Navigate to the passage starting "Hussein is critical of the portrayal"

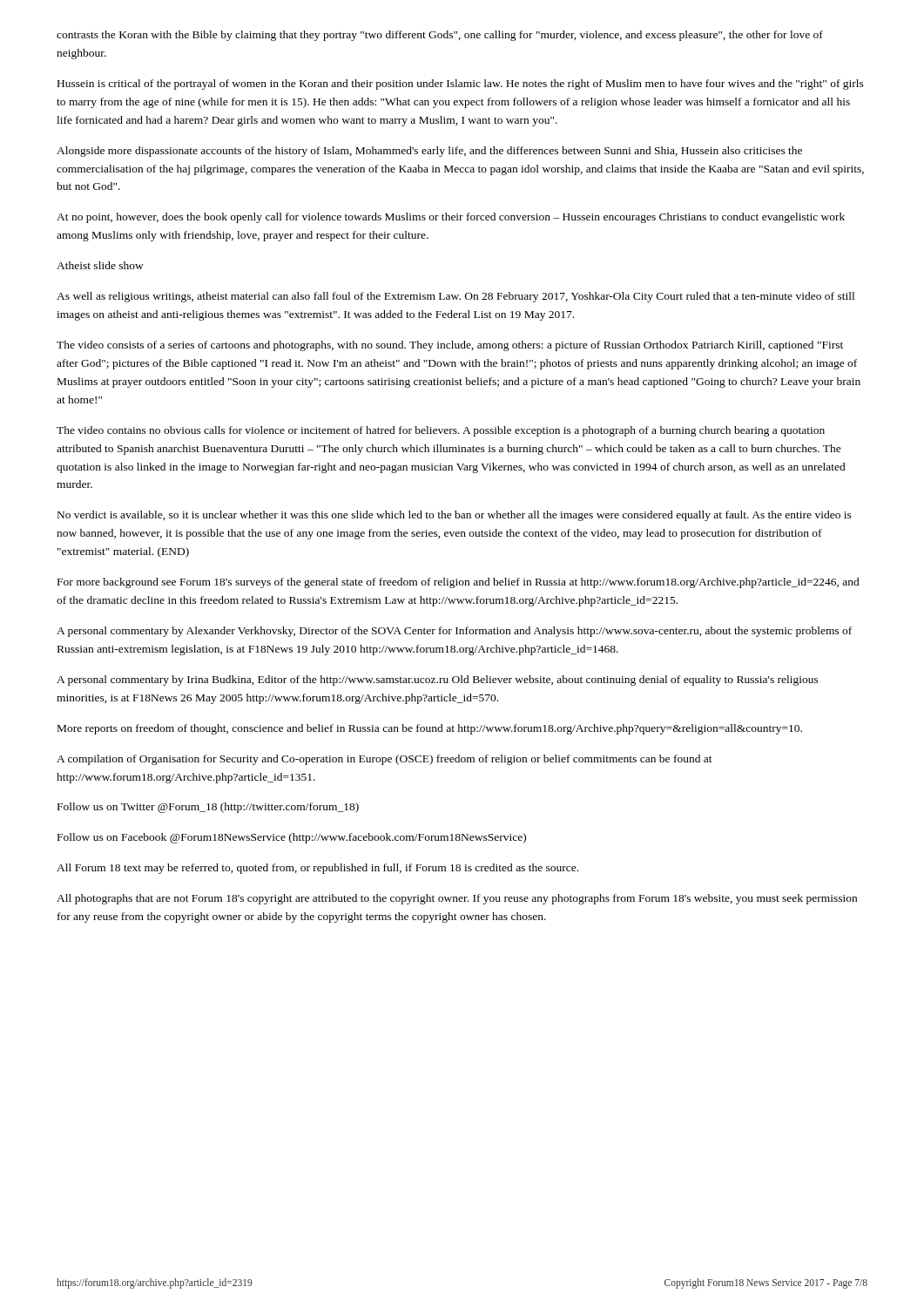(x=460, y=101)
